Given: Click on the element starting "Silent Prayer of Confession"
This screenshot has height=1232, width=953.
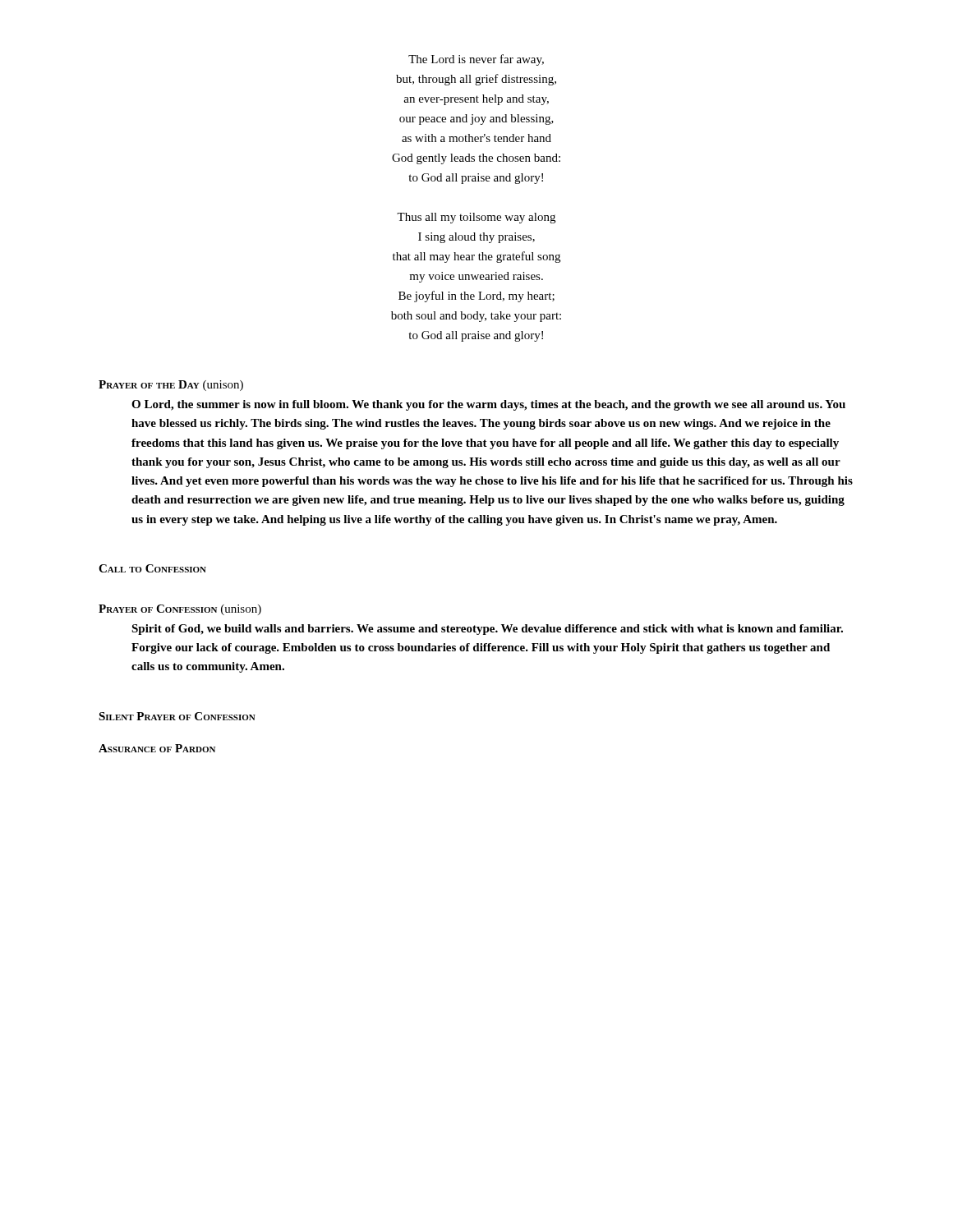Looking at the screenshot, I should [177, 716].
